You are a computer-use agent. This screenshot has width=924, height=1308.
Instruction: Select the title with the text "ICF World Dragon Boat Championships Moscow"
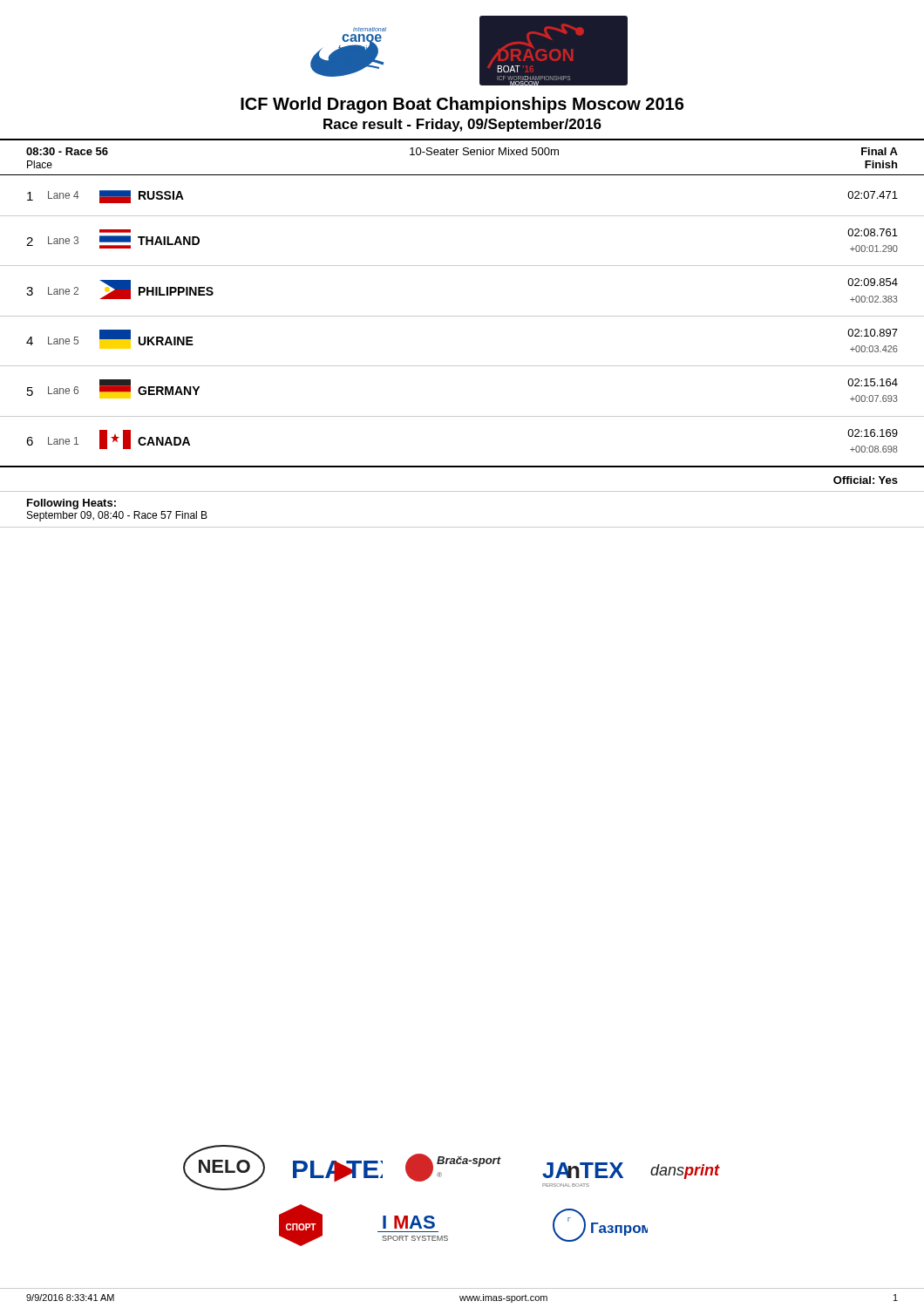click(462, 104)
